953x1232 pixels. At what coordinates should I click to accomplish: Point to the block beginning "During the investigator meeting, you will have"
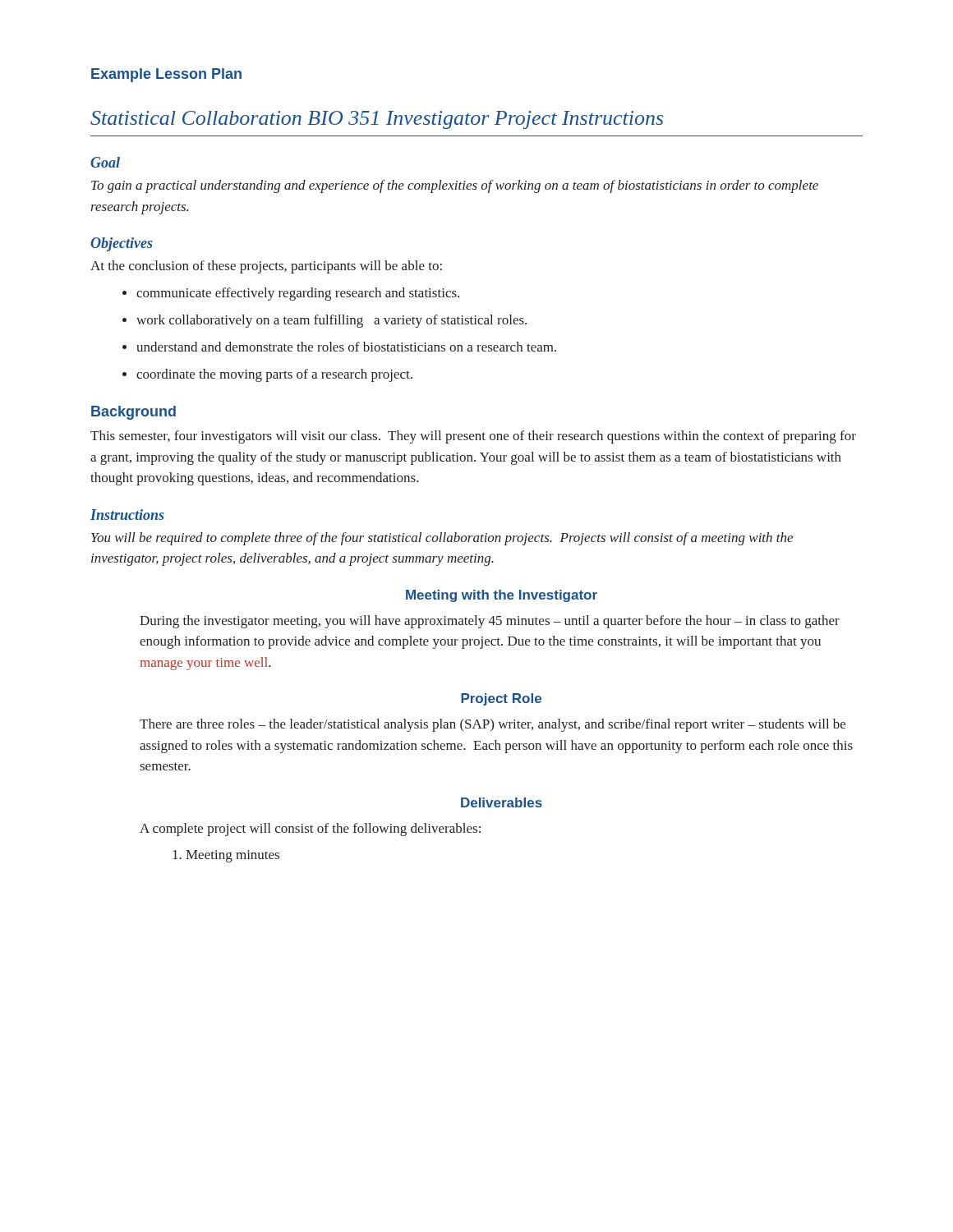[x=501, y=642]
